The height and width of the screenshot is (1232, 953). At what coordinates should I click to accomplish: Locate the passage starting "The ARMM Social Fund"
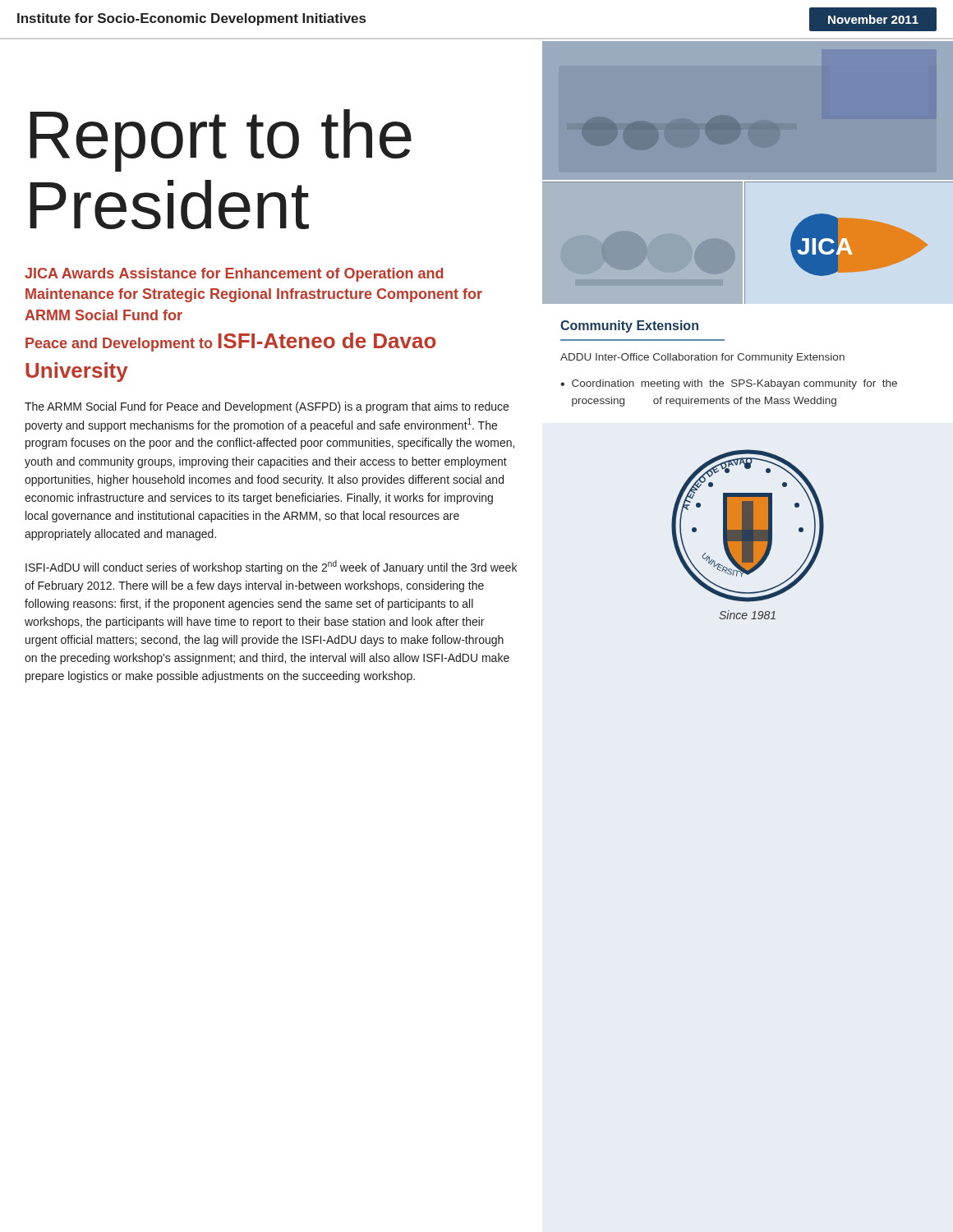point(270,470)
